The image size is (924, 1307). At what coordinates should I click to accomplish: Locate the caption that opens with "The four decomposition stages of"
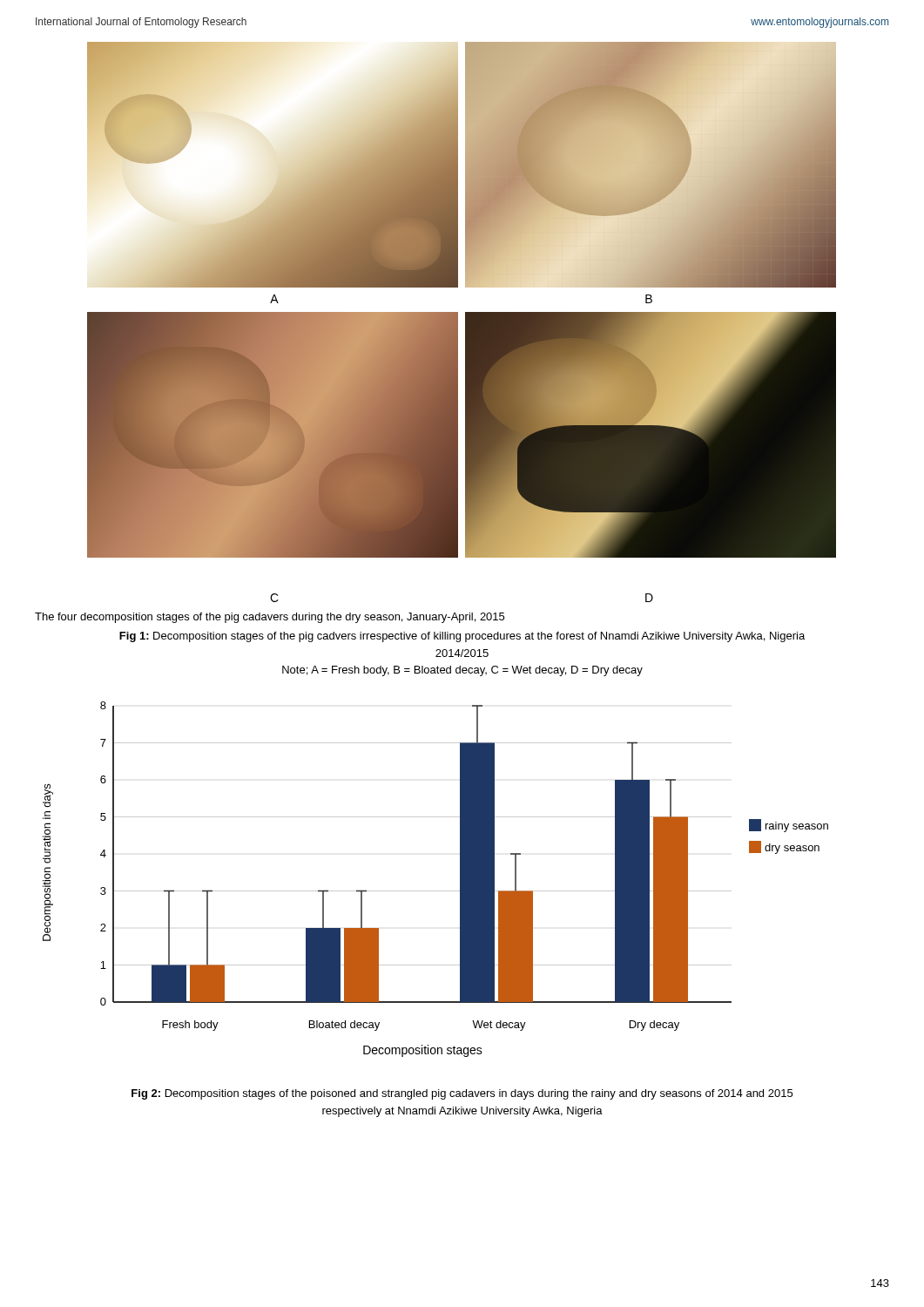pos(270,617)
